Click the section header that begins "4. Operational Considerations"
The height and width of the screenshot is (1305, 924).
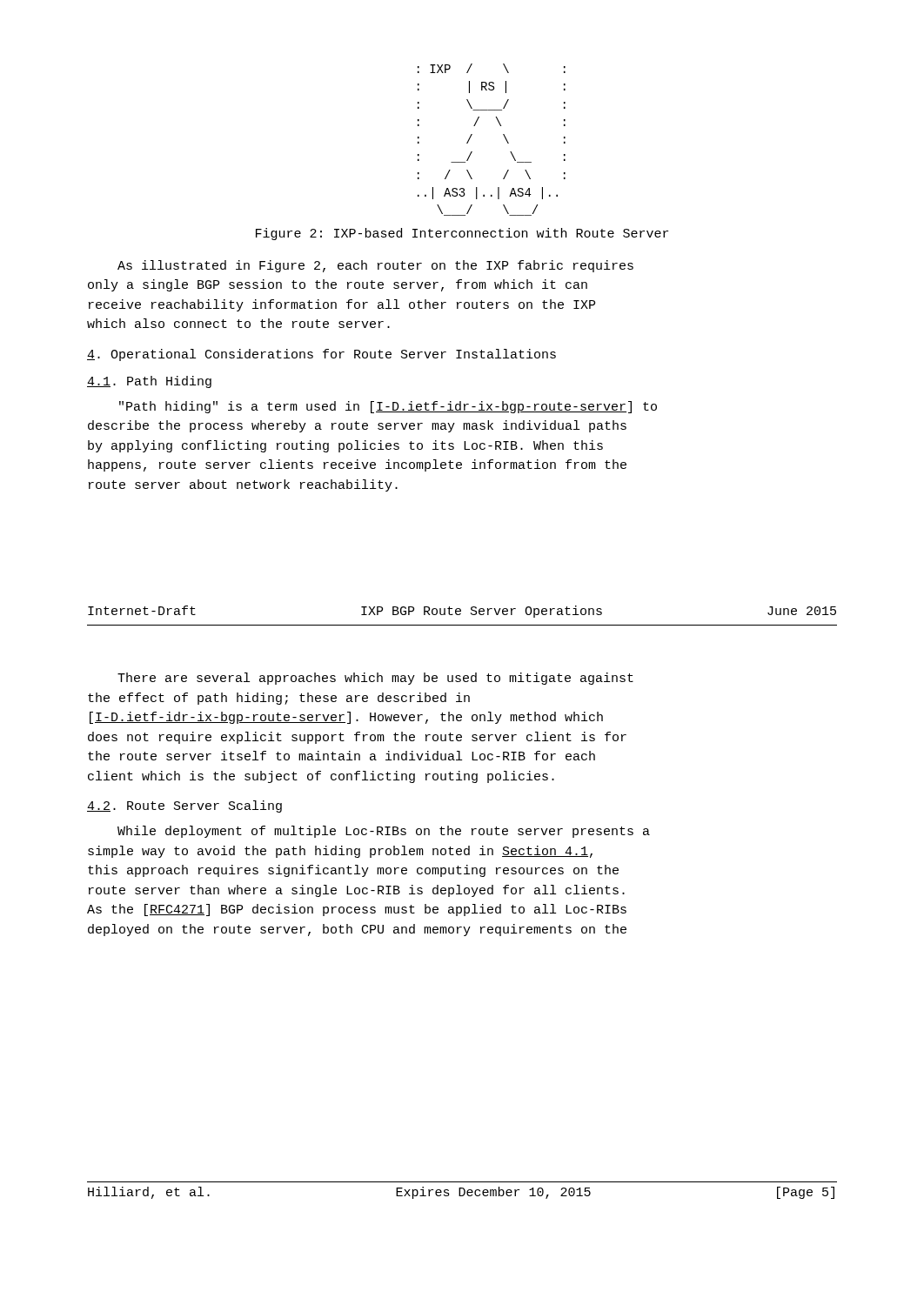coord(462,355)
